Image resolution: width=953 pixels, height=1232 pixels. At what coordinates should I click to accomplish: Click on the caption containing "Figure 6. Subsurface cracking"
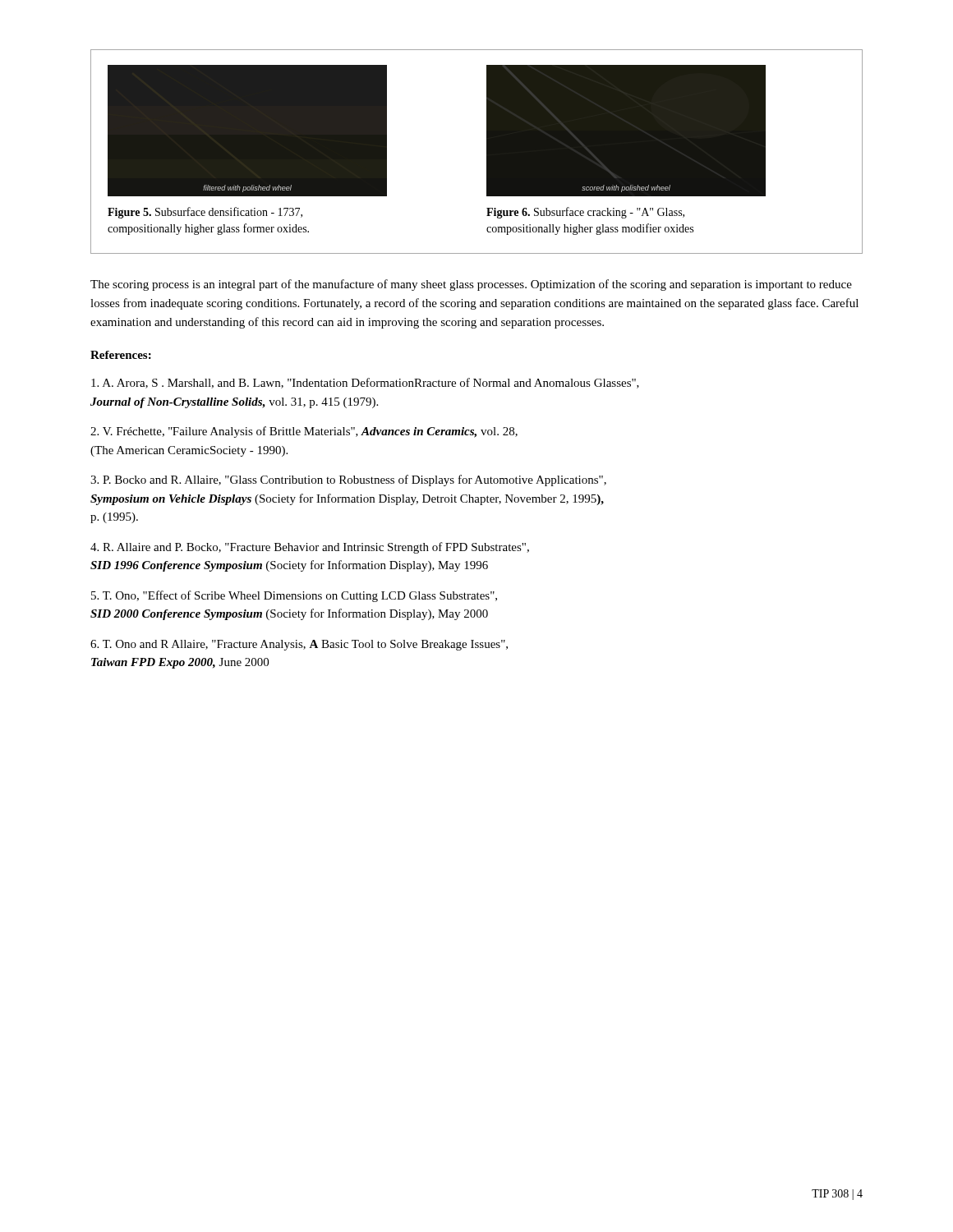coord(590,221)
